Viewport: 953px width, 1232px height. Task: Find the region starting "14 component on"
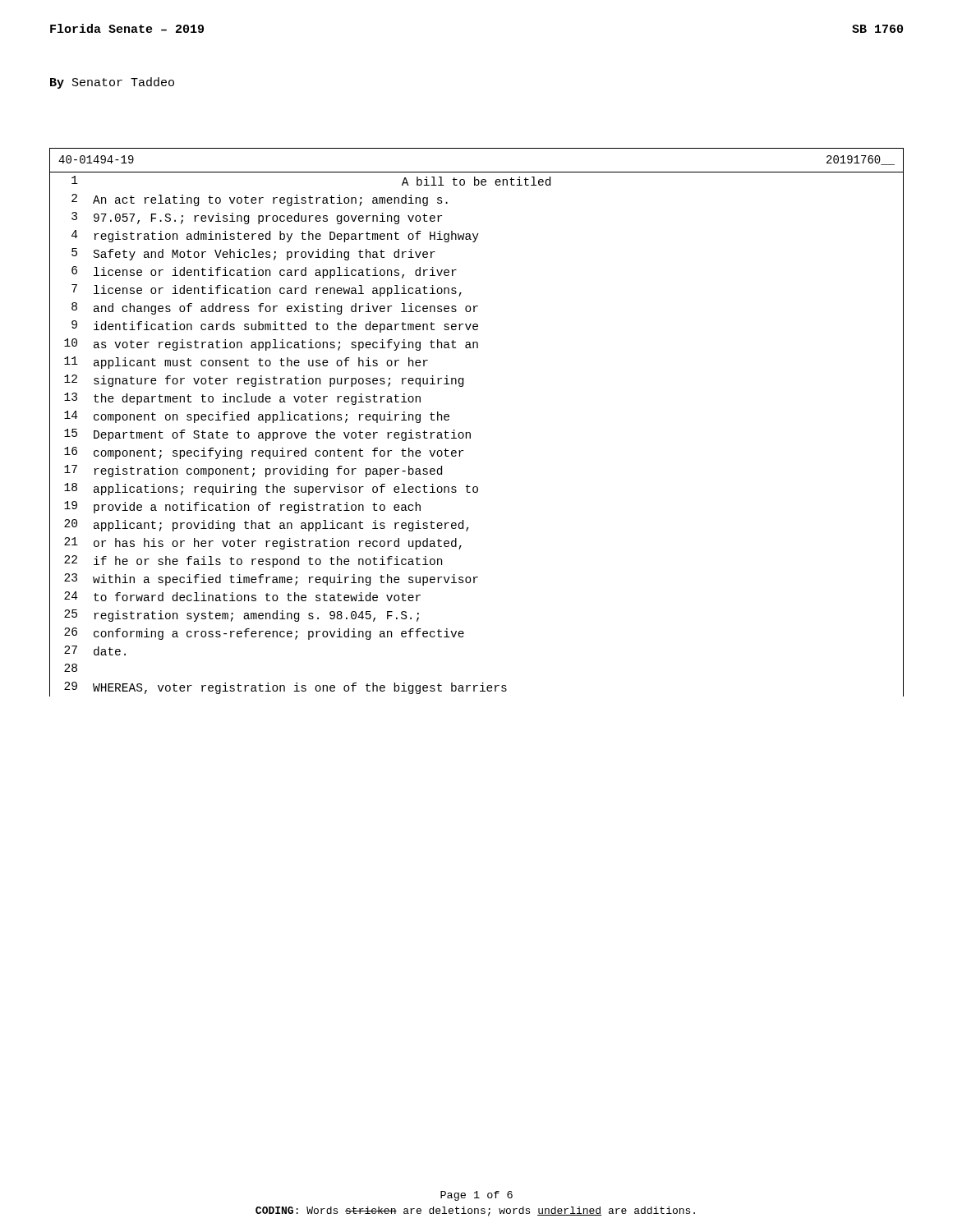257,417
